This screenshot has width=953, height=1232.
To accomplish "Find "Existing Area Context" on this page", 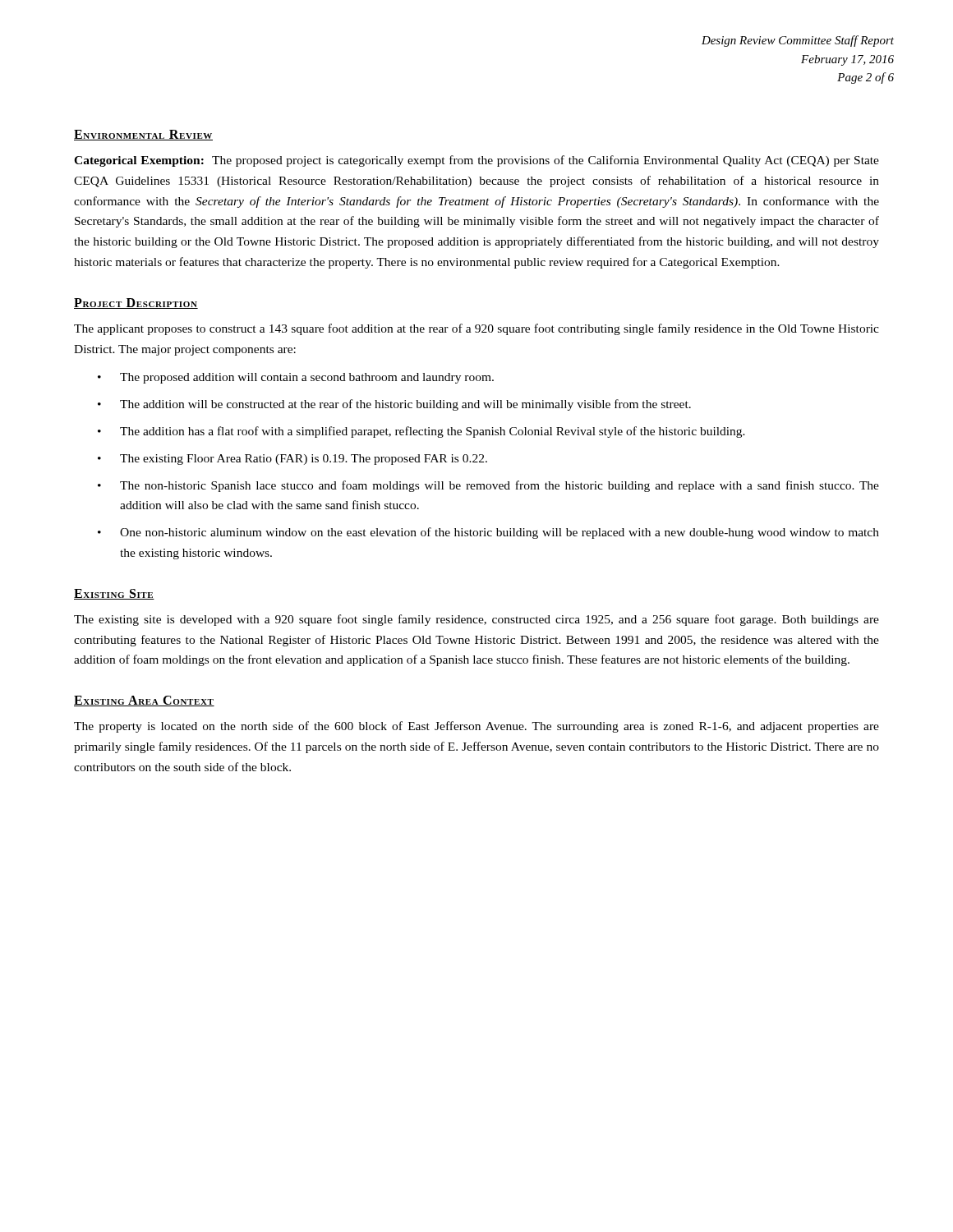I will [144, 701].
